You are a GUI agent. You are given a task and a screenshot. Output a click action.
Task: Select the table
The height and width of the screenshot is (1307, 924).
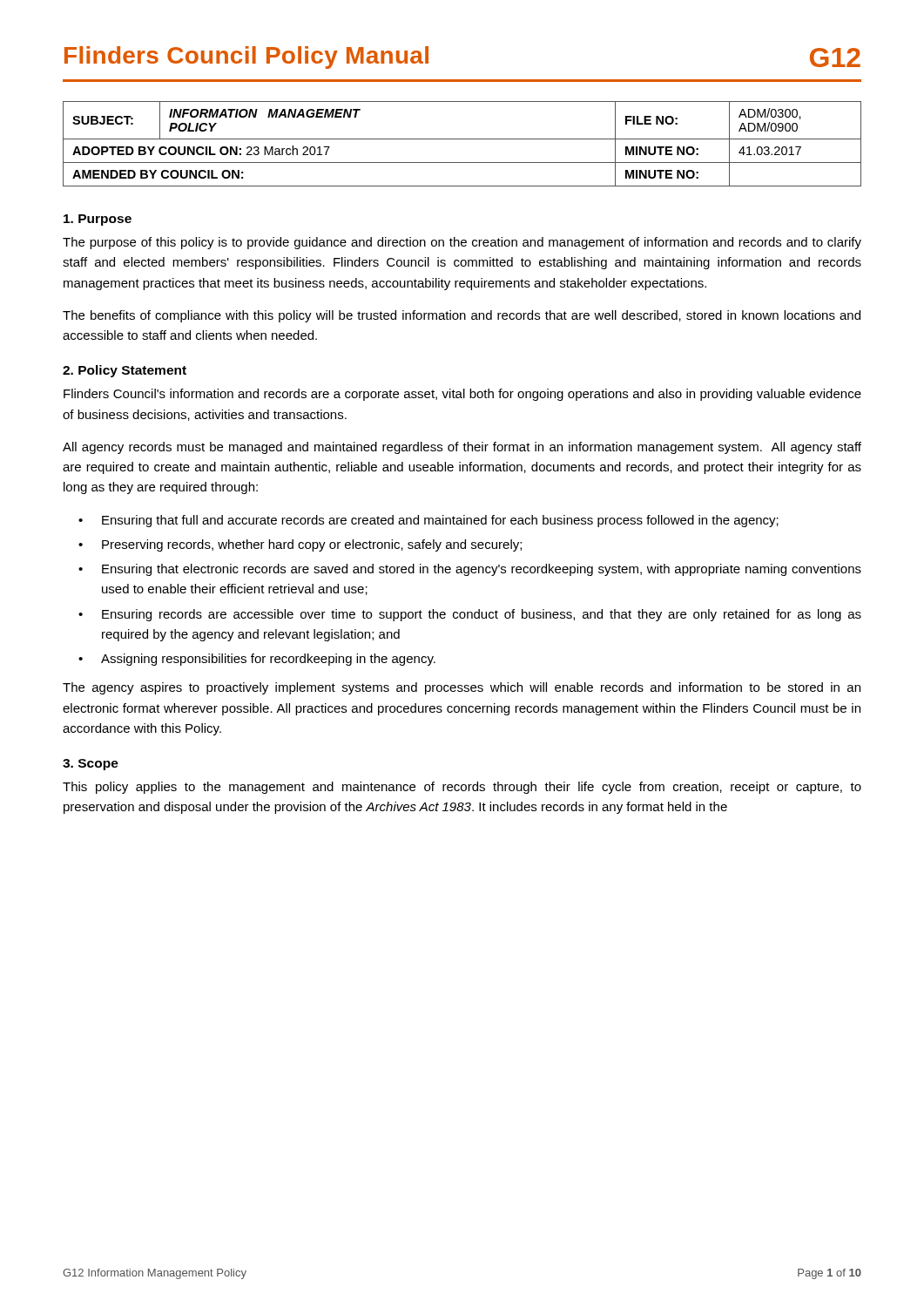click(462, 144)
